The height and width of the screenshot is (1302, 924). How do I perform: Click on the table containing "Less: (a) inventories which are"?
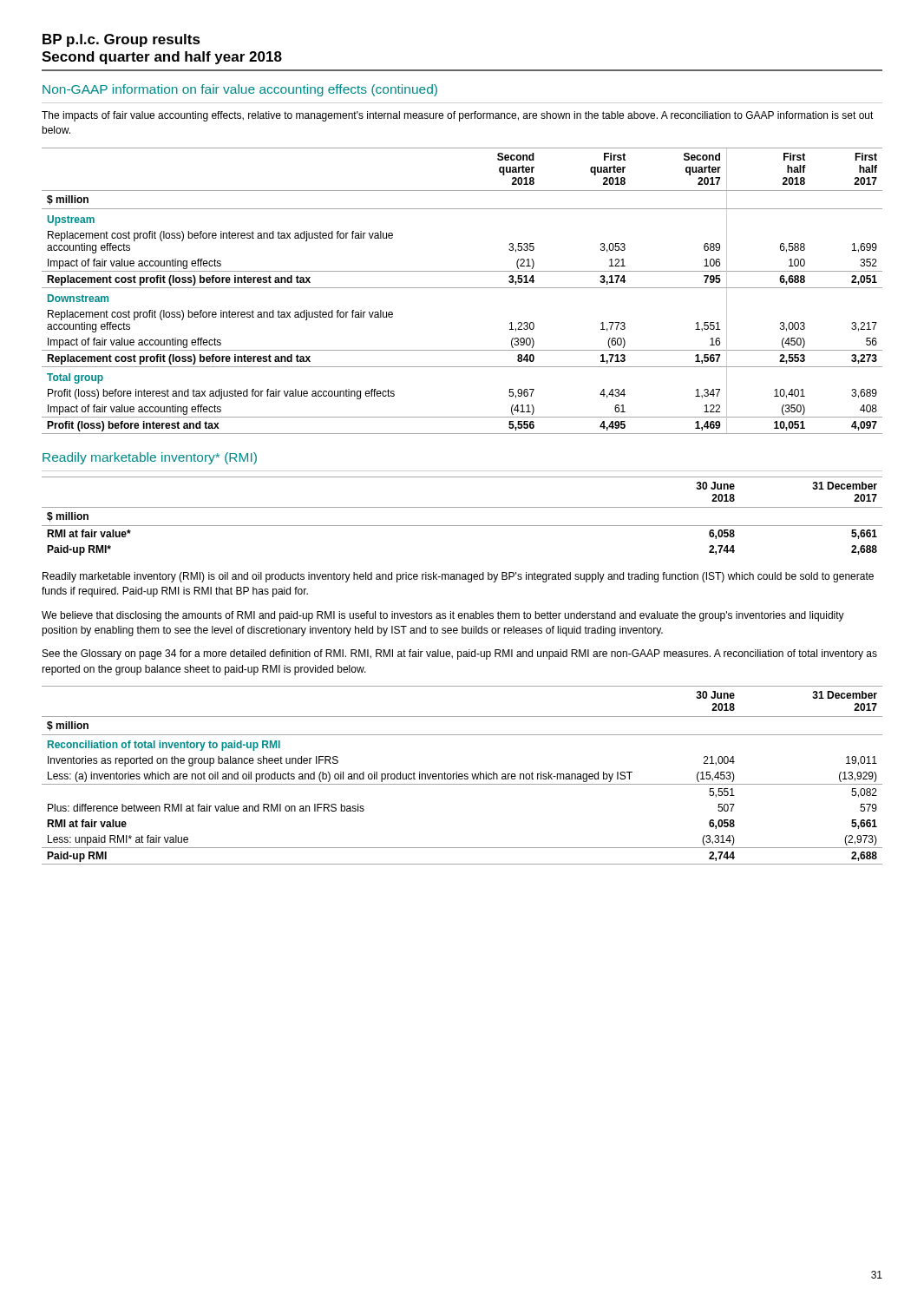[462, 775]
